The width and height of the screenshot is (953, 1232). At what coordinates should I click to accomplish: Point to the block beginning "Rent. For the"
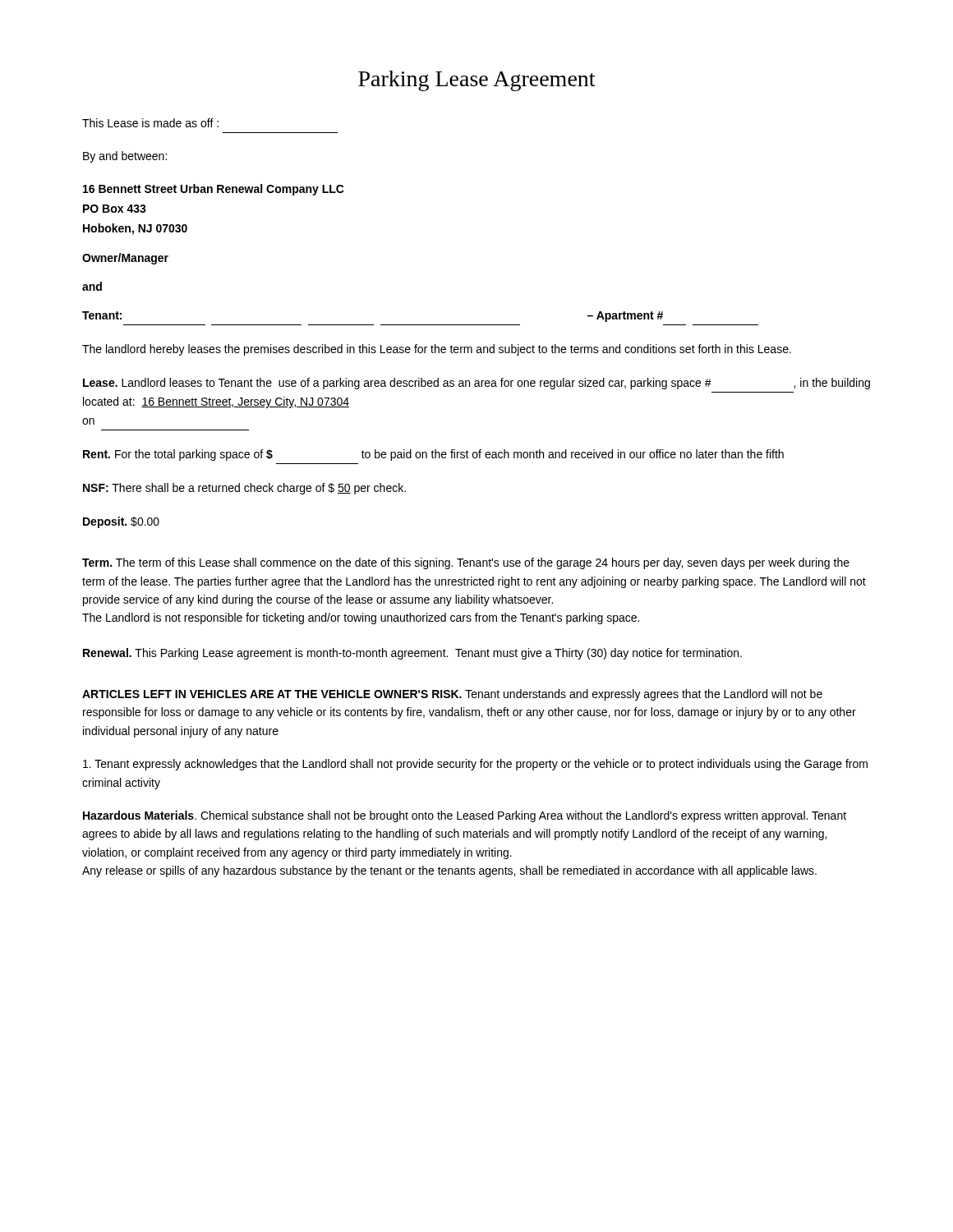(433, 455)
